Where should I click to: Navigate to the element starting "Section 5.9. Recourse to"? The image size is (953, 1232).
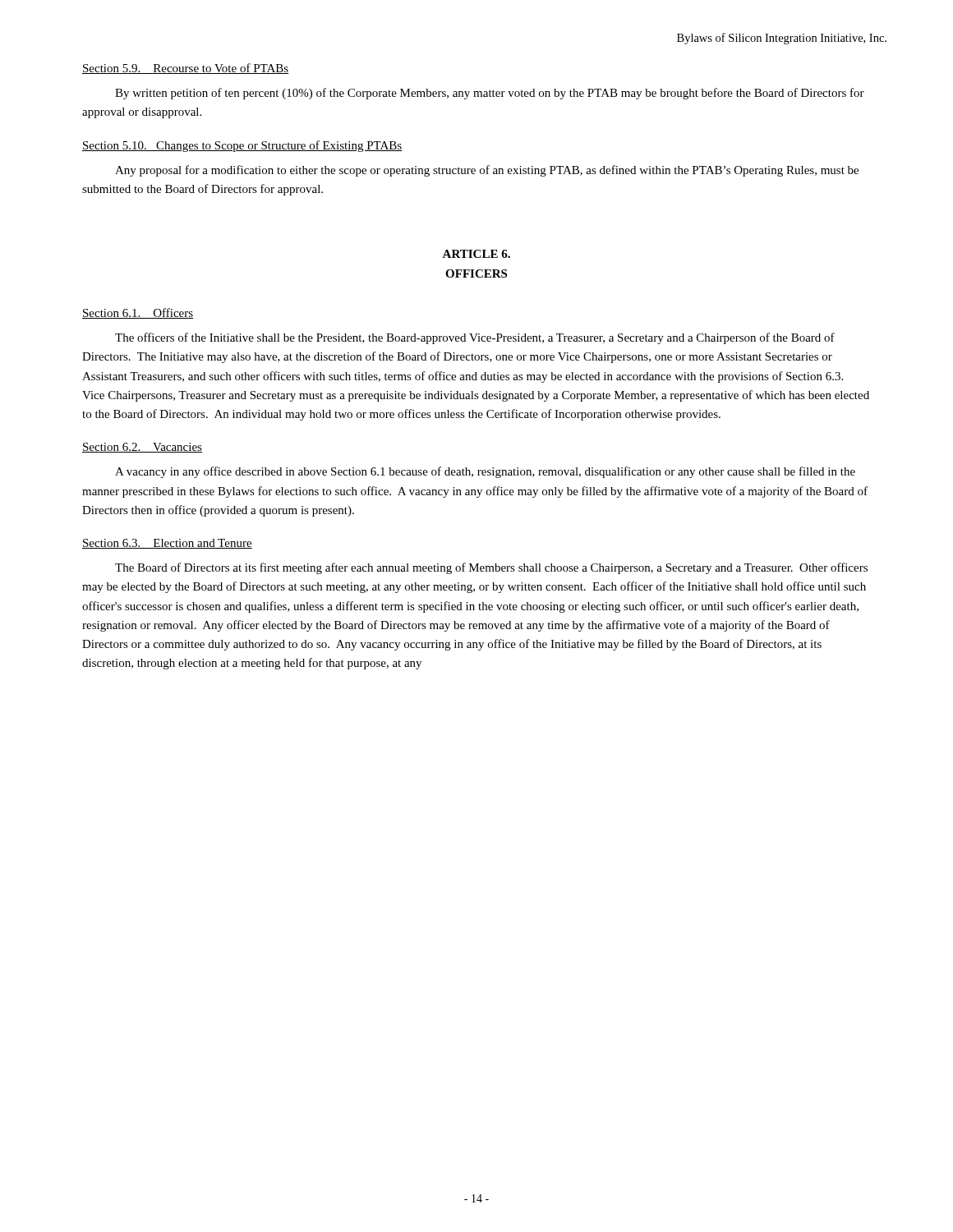185,68
